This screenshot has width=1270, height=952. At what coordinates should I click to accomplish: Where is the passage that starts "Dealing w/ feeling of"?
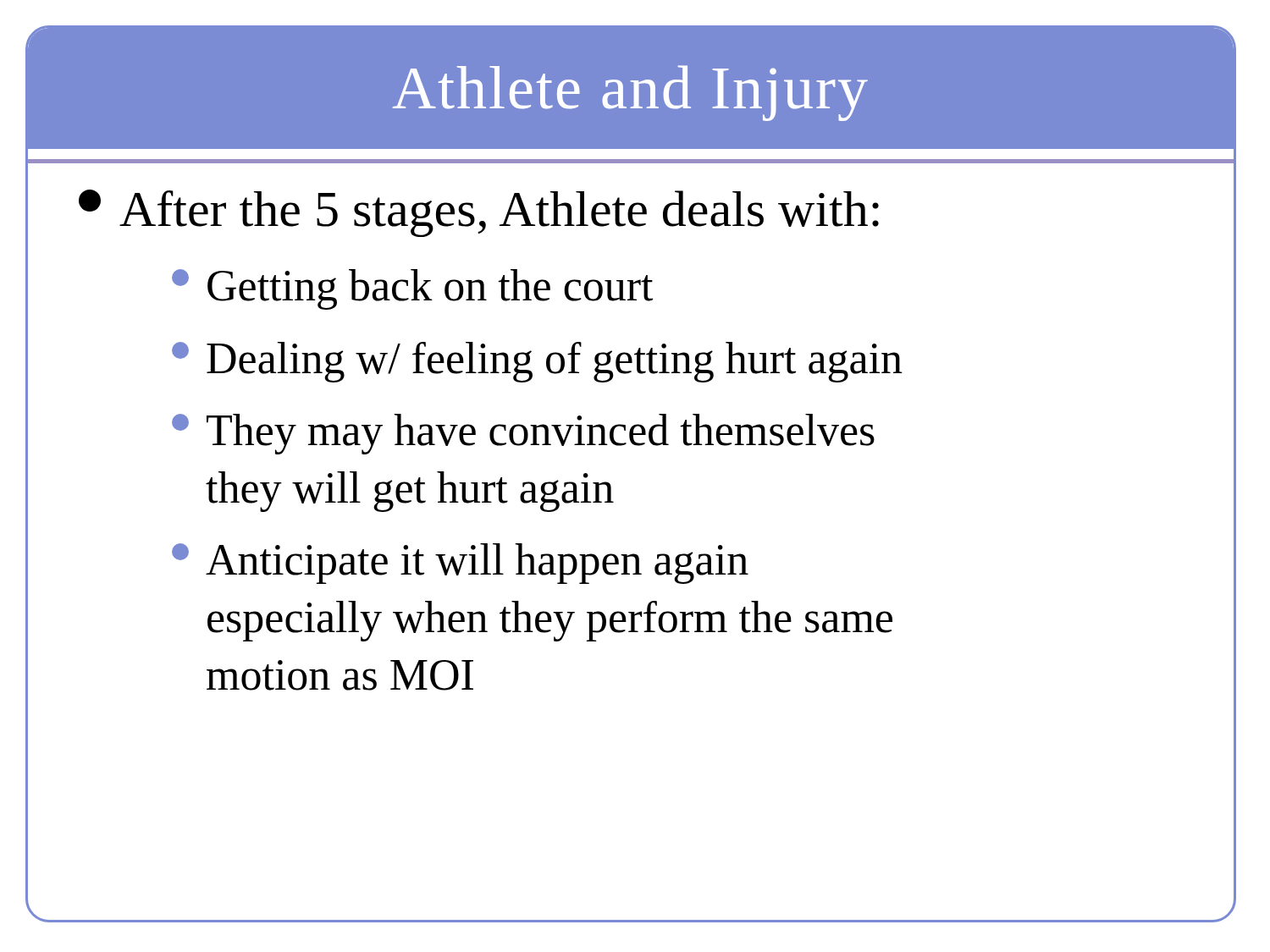537,358
